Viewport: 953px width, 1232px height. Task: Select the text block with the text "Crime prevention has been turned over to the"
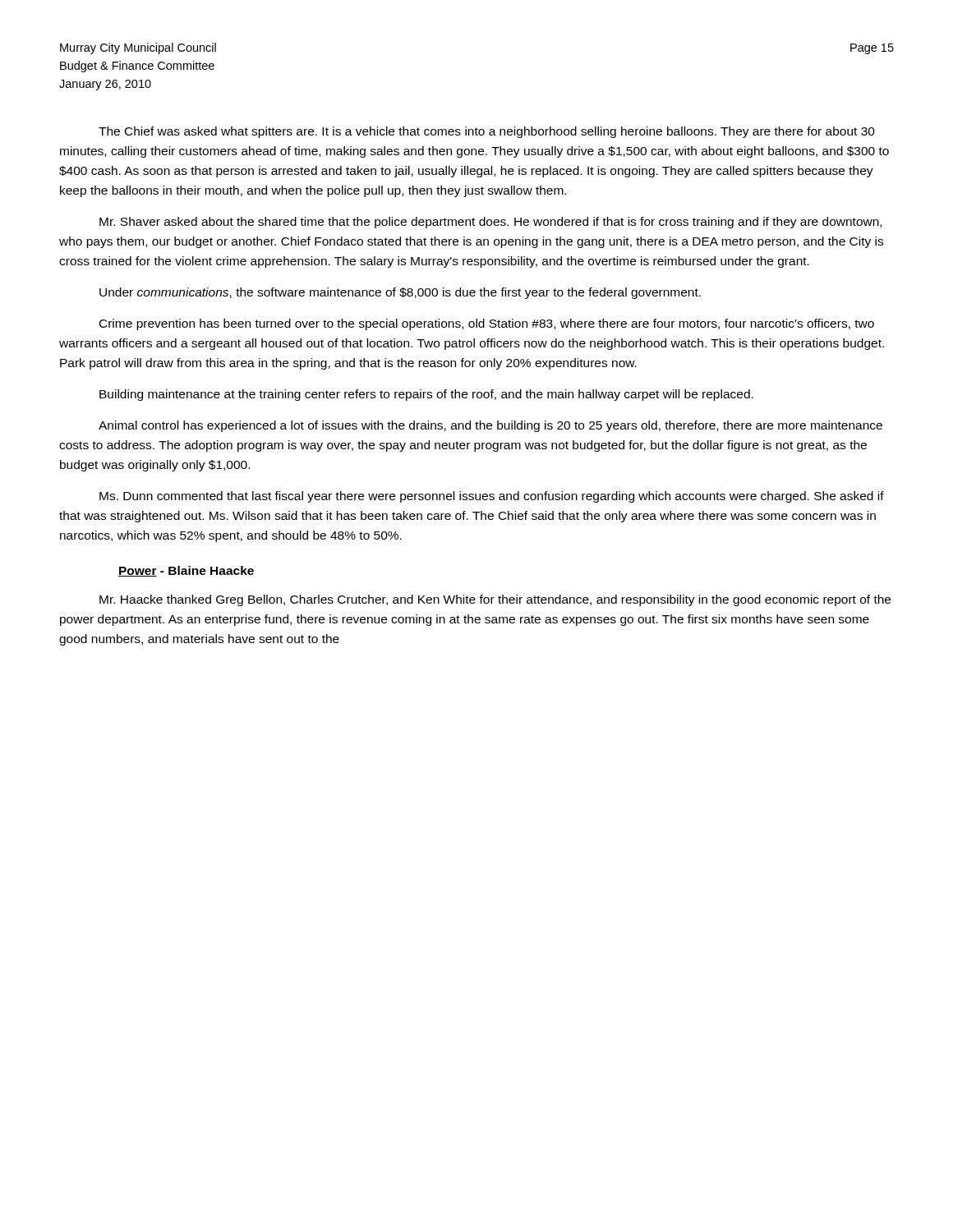(472, 343)
